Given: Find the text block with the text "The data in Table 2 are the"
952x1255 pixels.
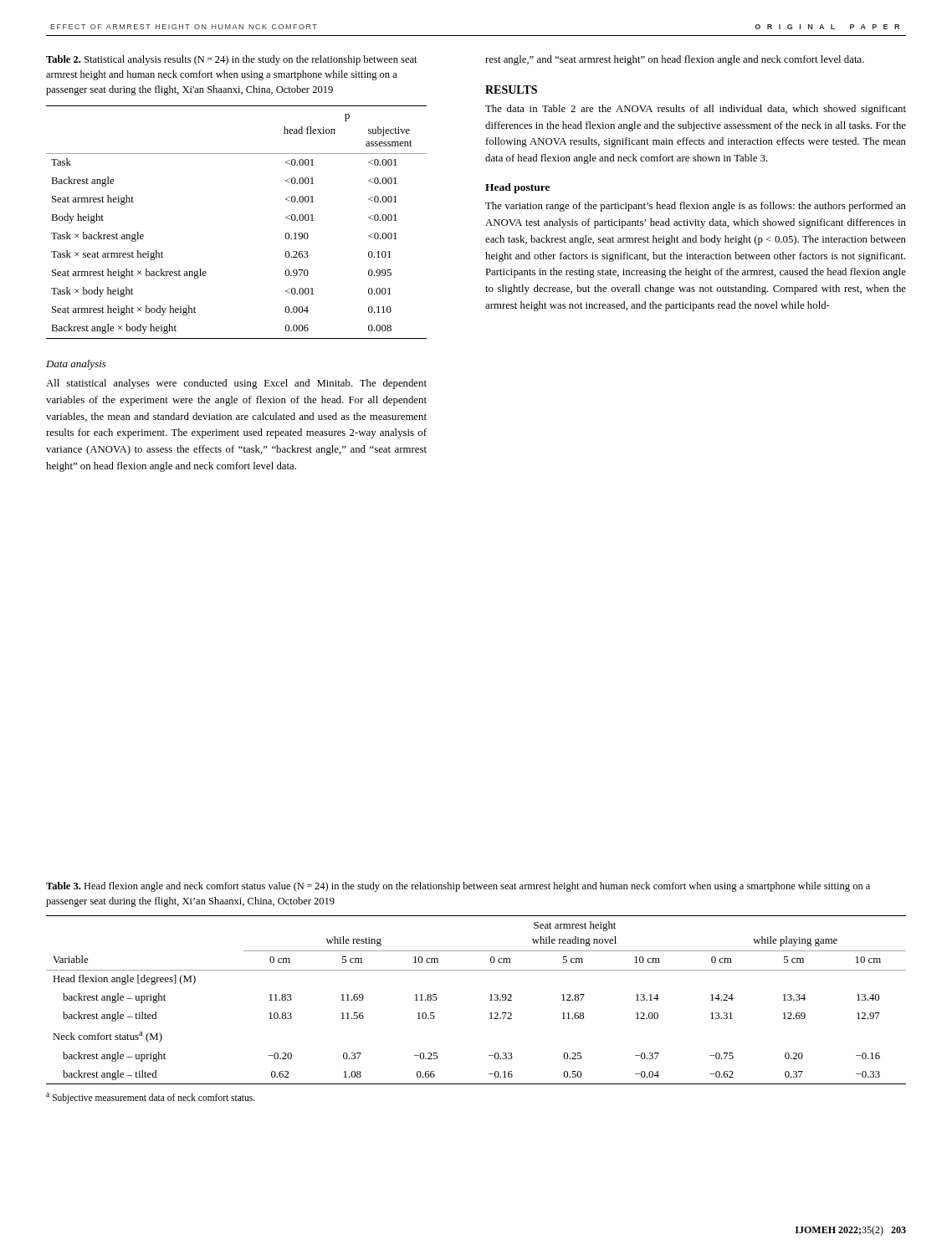Looking at the screenshot, I should point(696,134).
